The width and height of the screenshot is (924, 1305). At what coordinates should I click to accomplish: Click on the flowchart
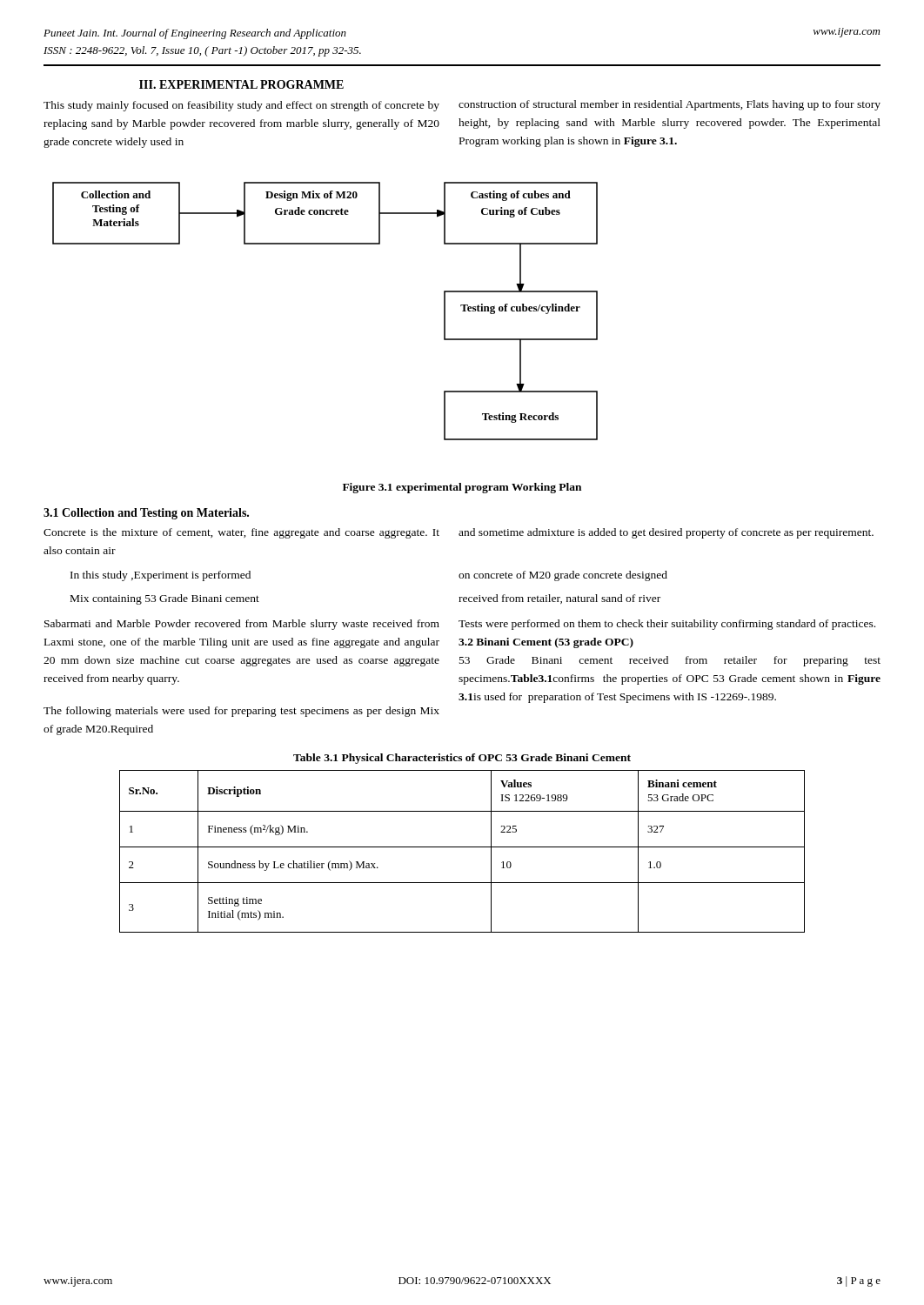click(462, 322)
